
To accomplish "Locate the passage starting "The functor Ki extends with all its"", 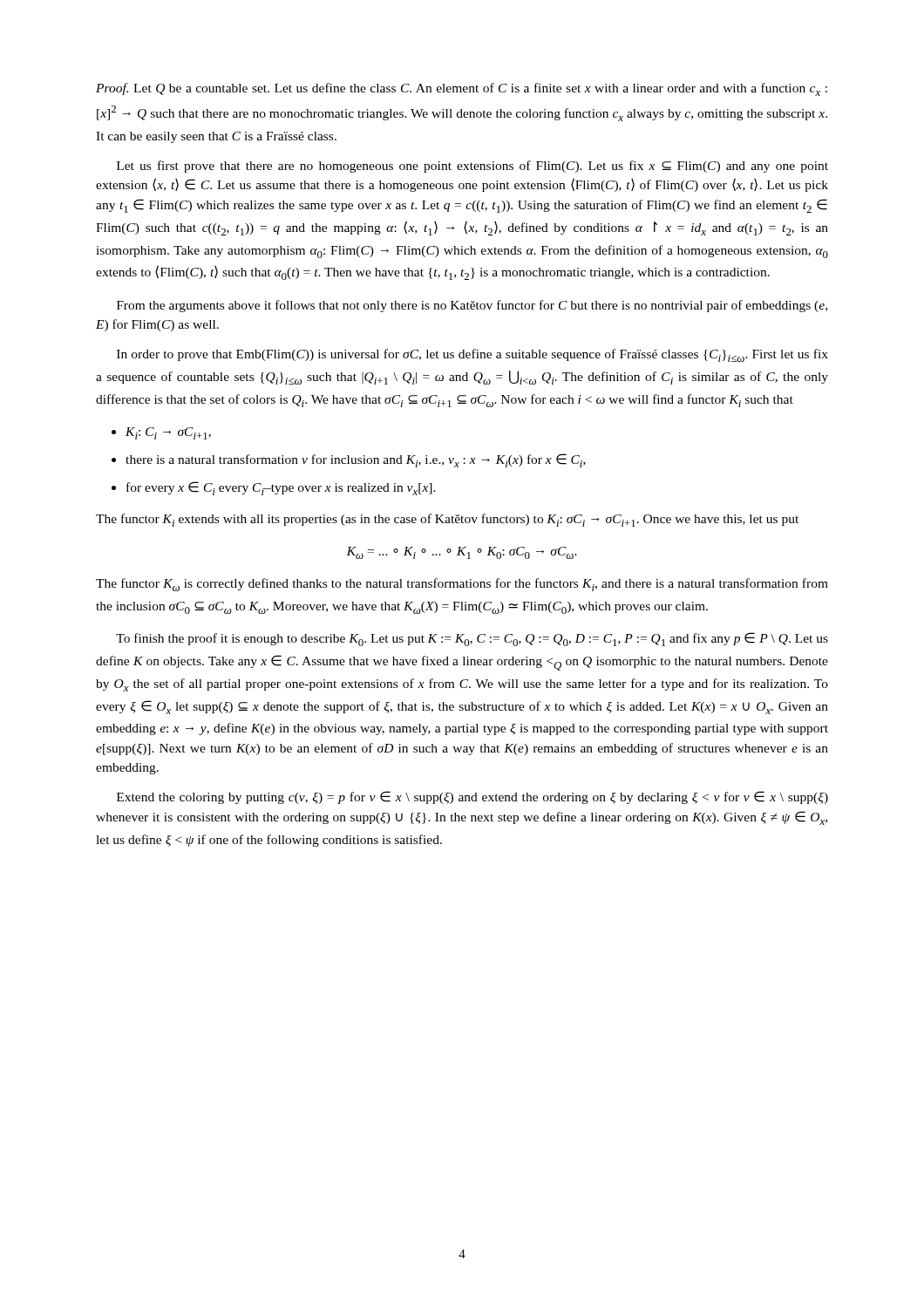I will 462,520.
